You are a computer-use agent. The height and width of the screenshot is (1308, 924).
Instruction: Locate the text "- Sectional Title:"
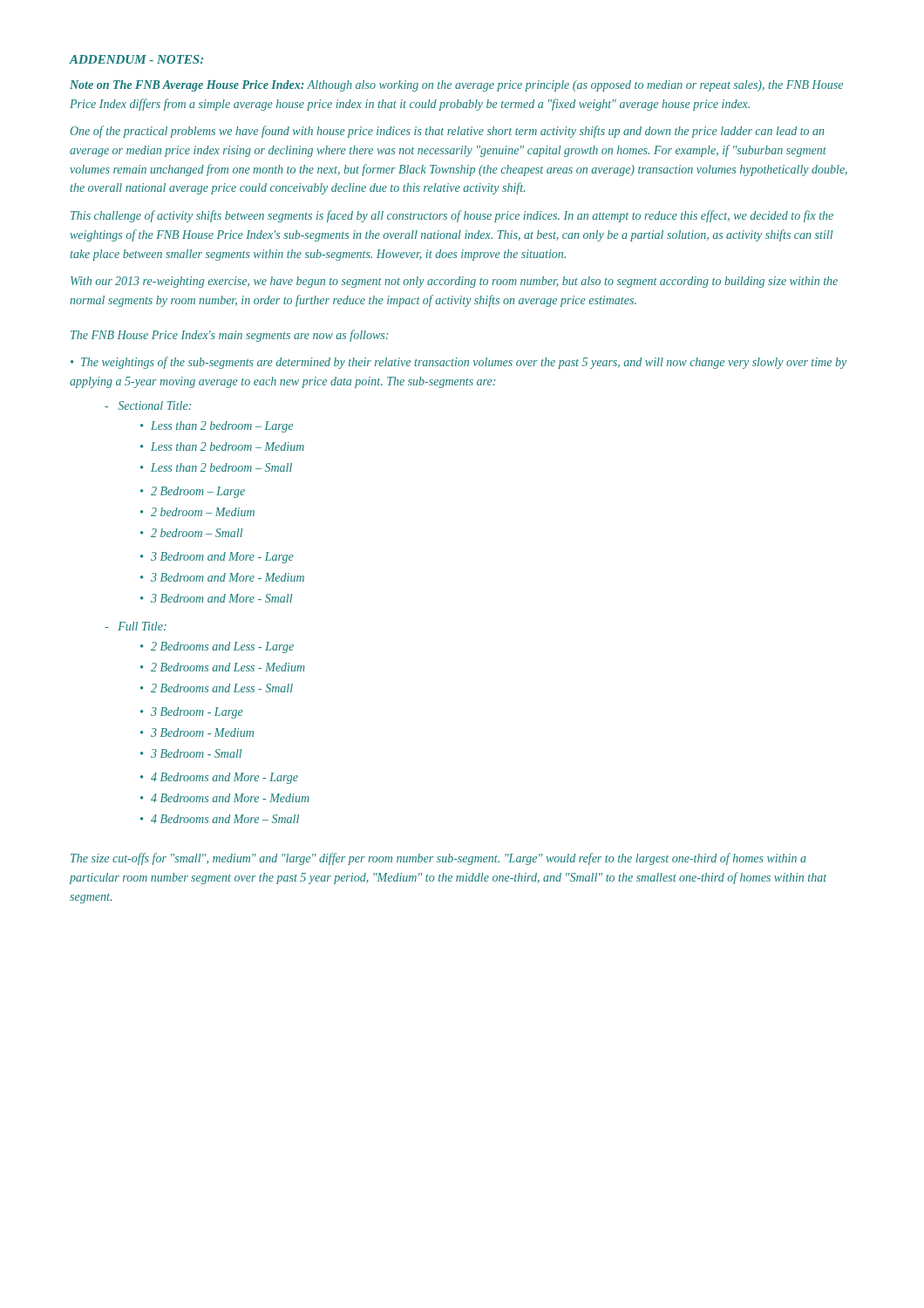pos(148,406)
